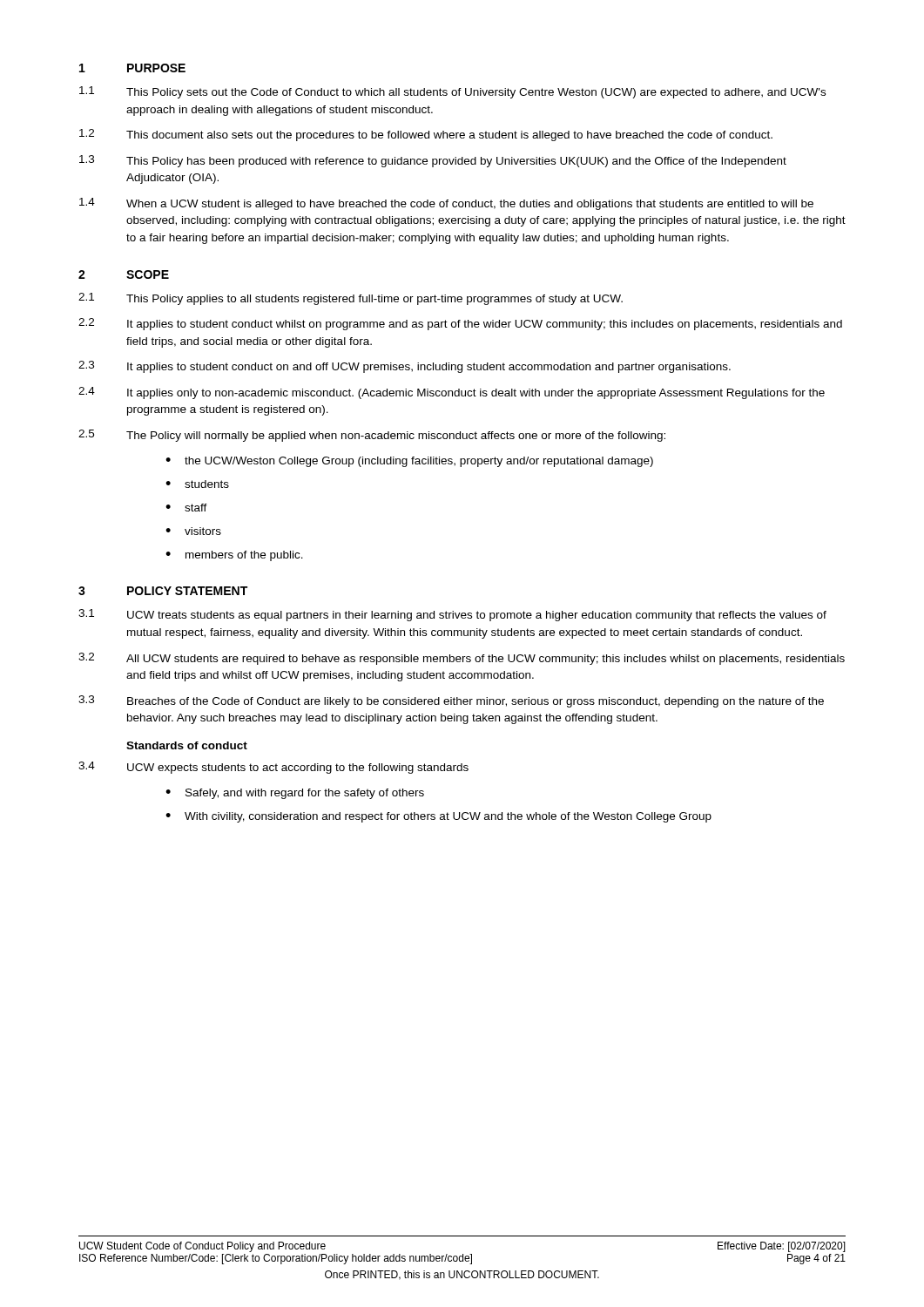The image size is (924, 1307).
Task: Locate the block of text that opens with "1 This Policy applies to all students"
Action: [462, 298]
